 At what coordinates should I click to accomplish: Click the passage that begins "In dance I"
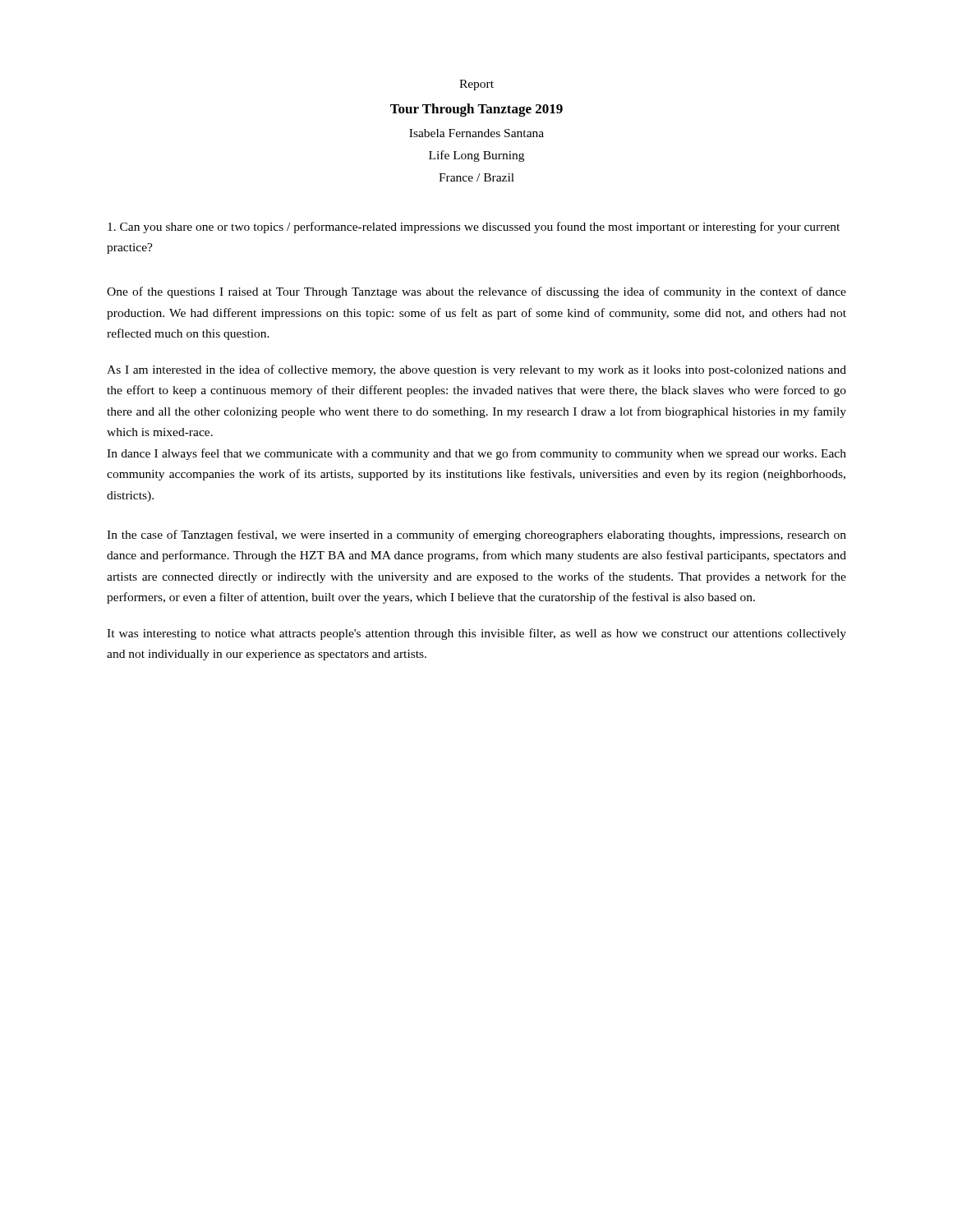click(476, 474)
